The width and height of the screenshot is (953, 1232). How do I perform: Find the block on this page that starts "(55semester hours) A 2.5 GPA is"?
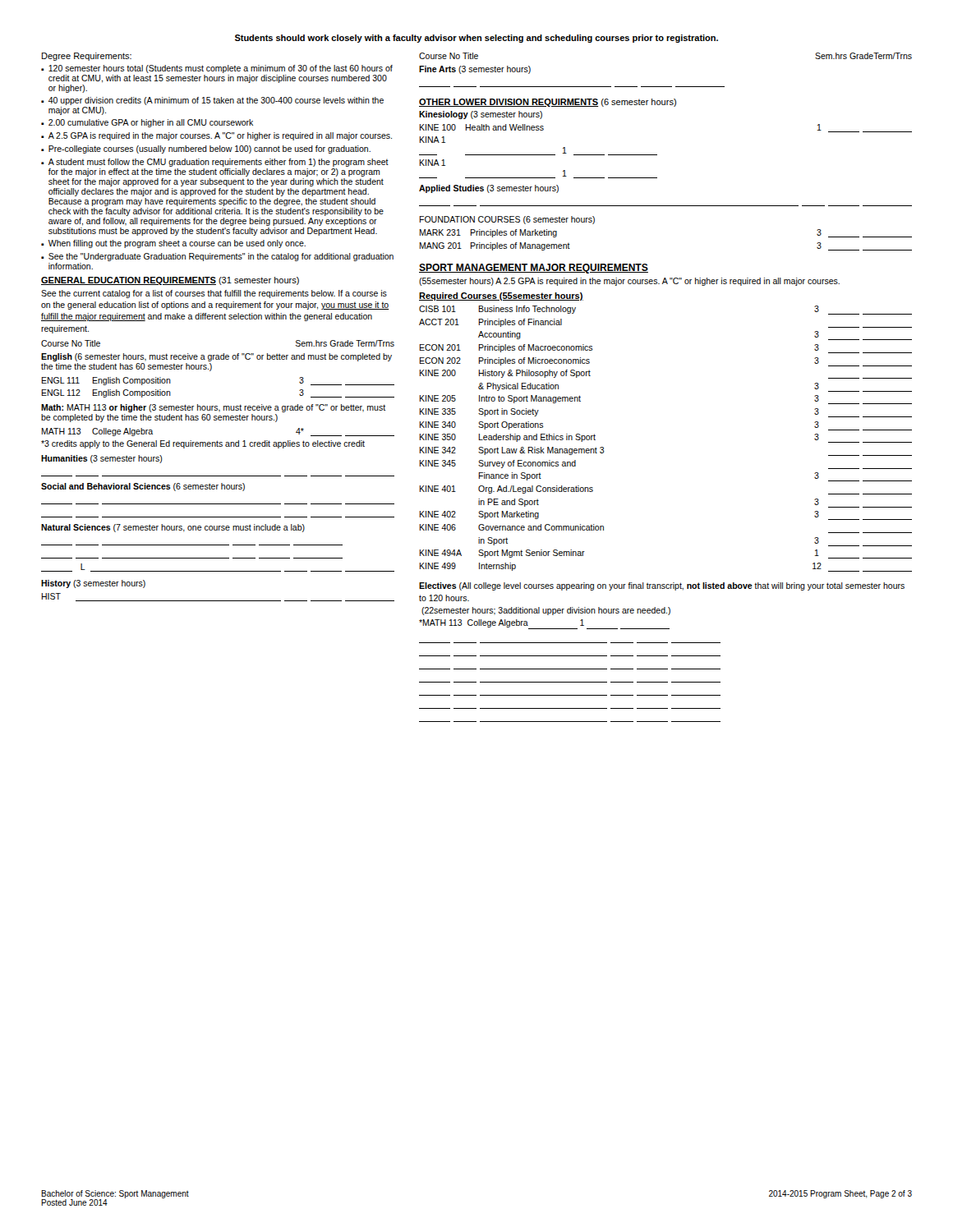click(x=630, y=281)
